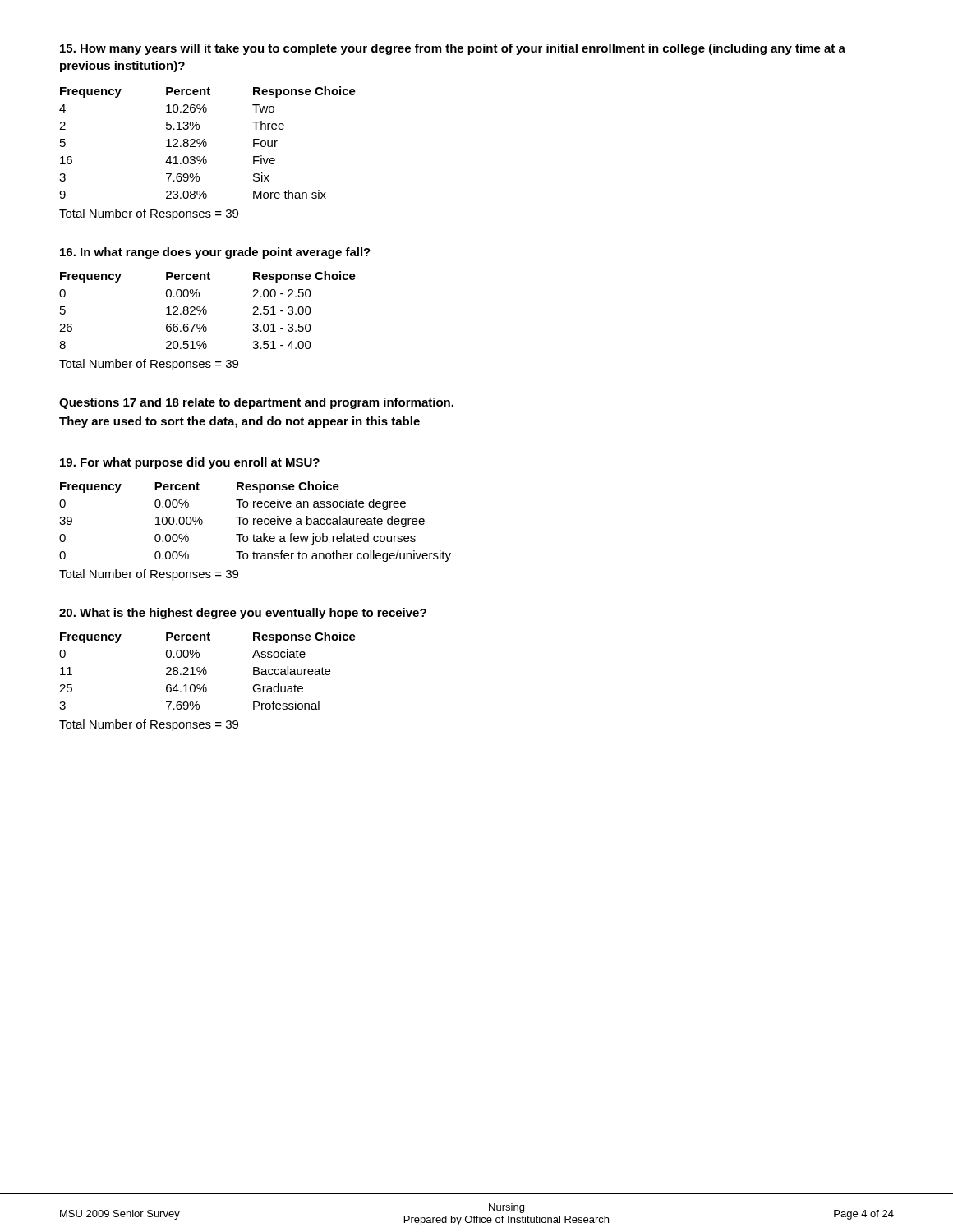
Task: Select the table that reads "To take a few"
Action: 476,529
